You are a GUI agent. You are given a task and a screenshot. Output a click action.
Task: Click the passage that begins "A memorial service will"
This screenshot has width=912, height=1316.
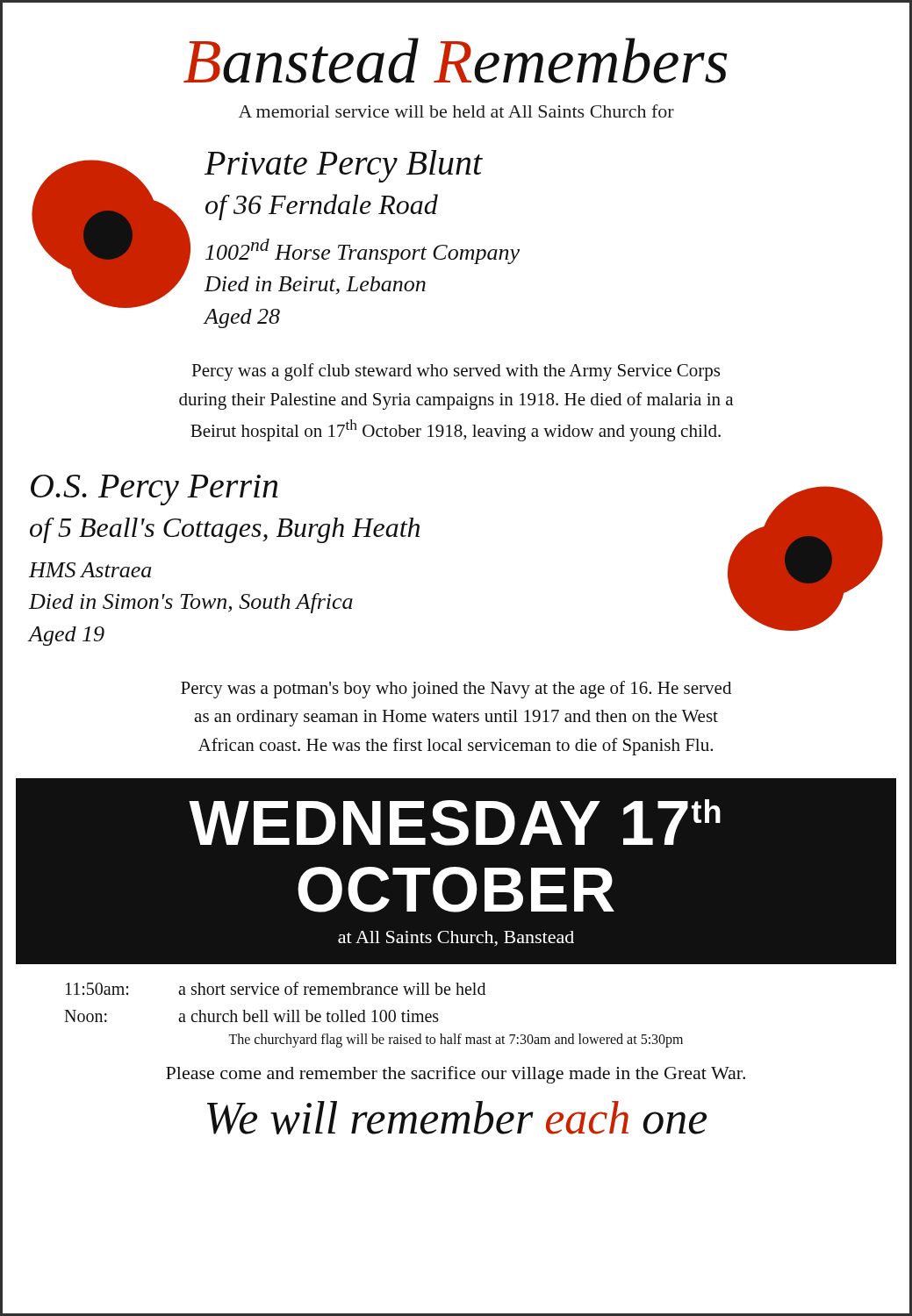pyautogui.click(x=456, y=111)
